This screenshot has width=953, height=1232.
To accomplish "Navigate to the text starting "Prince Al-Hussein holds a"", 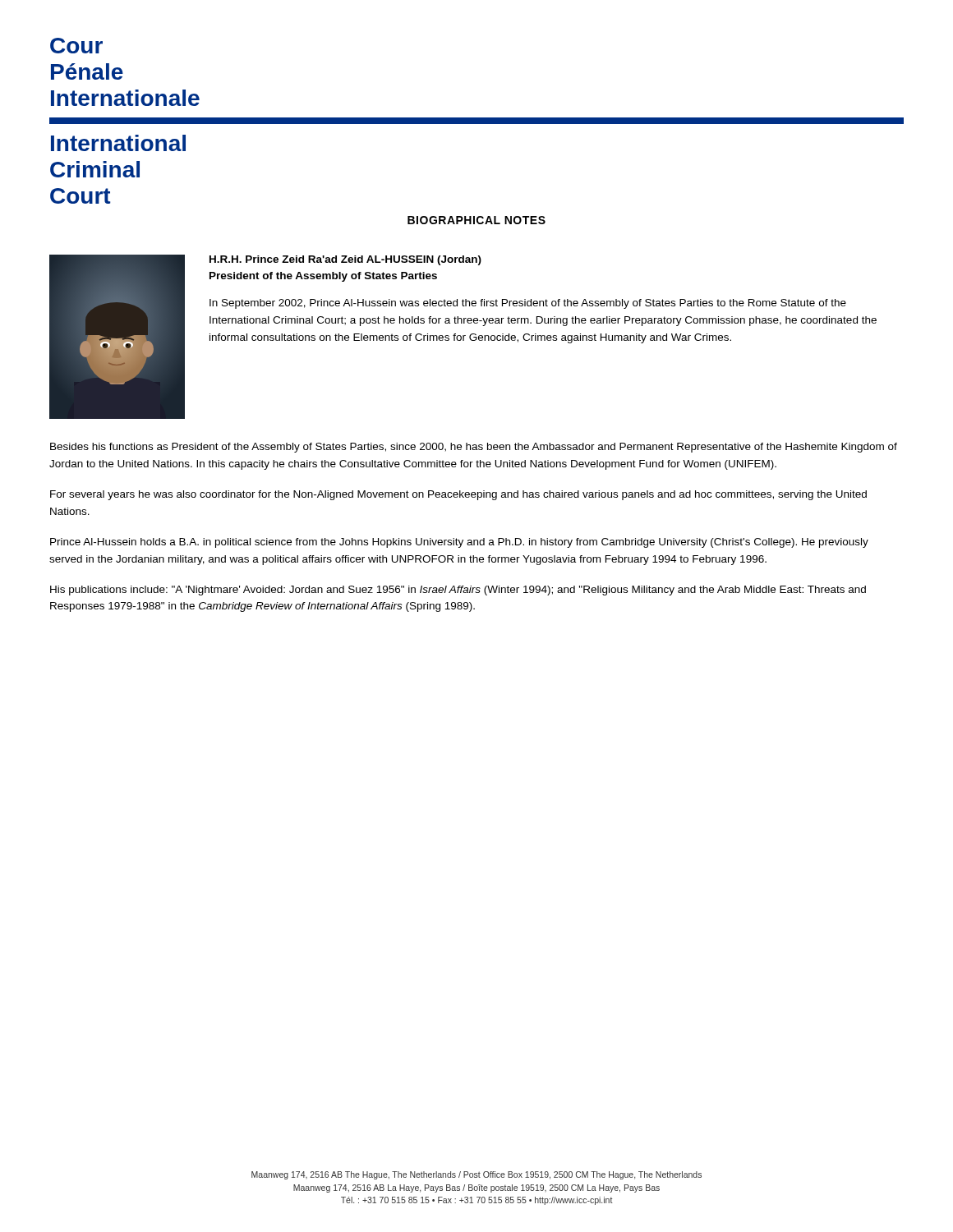I will tap(459, 550).
